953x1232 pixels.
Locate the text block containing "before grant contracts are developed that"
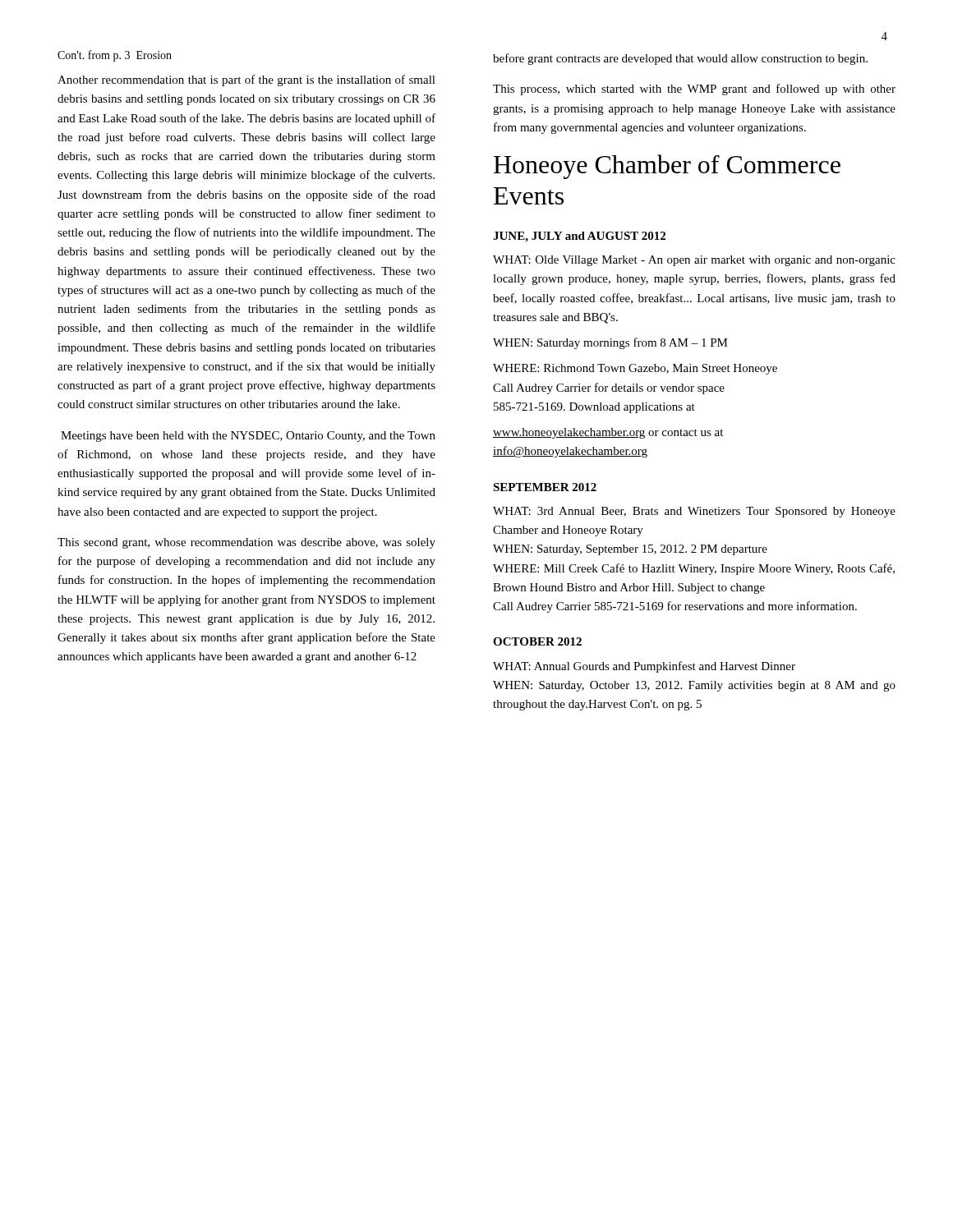click(694, 59)
